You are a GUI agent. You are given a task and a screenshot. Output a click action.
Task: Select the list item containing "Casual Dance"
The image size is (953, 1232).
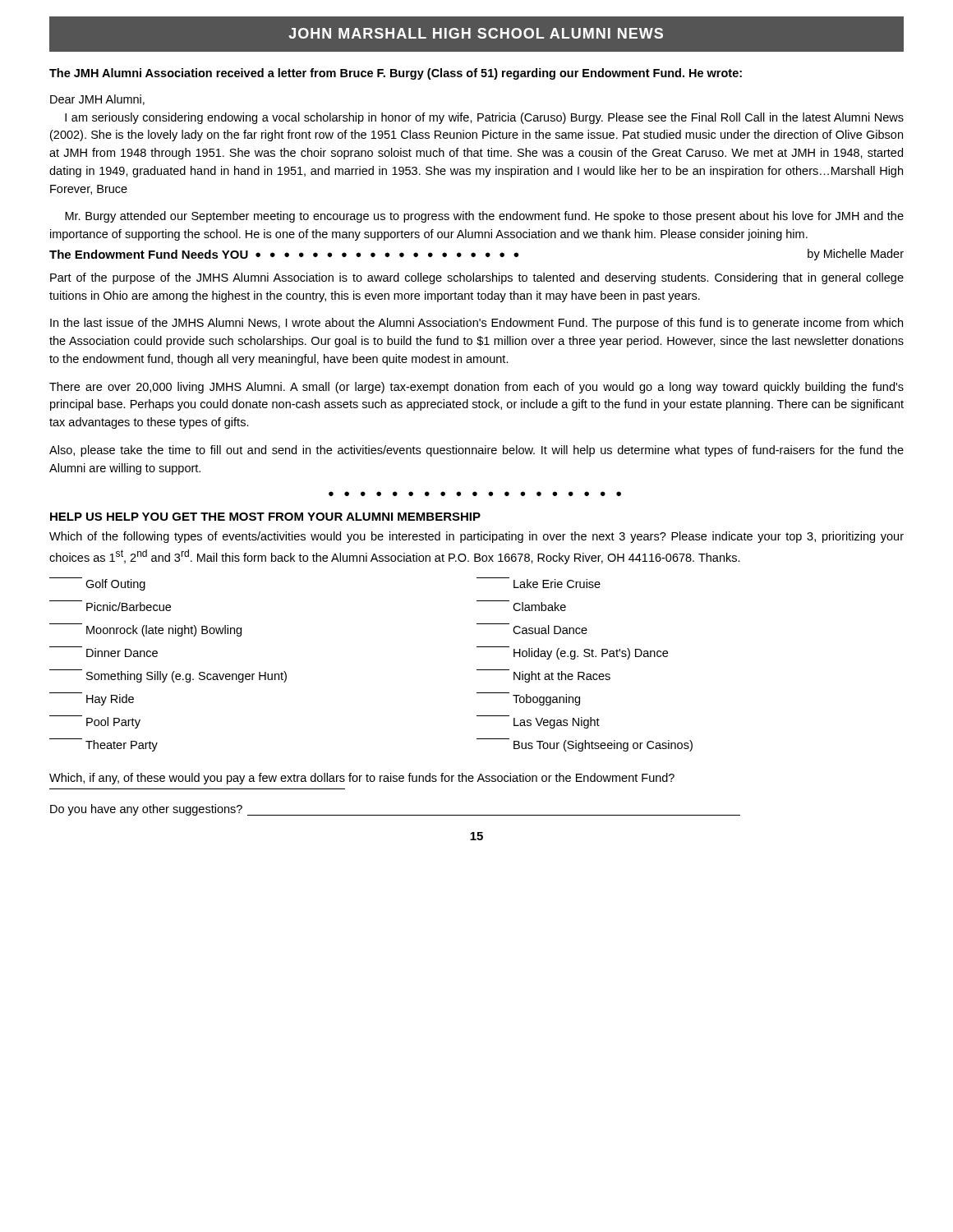coord(532,630)
